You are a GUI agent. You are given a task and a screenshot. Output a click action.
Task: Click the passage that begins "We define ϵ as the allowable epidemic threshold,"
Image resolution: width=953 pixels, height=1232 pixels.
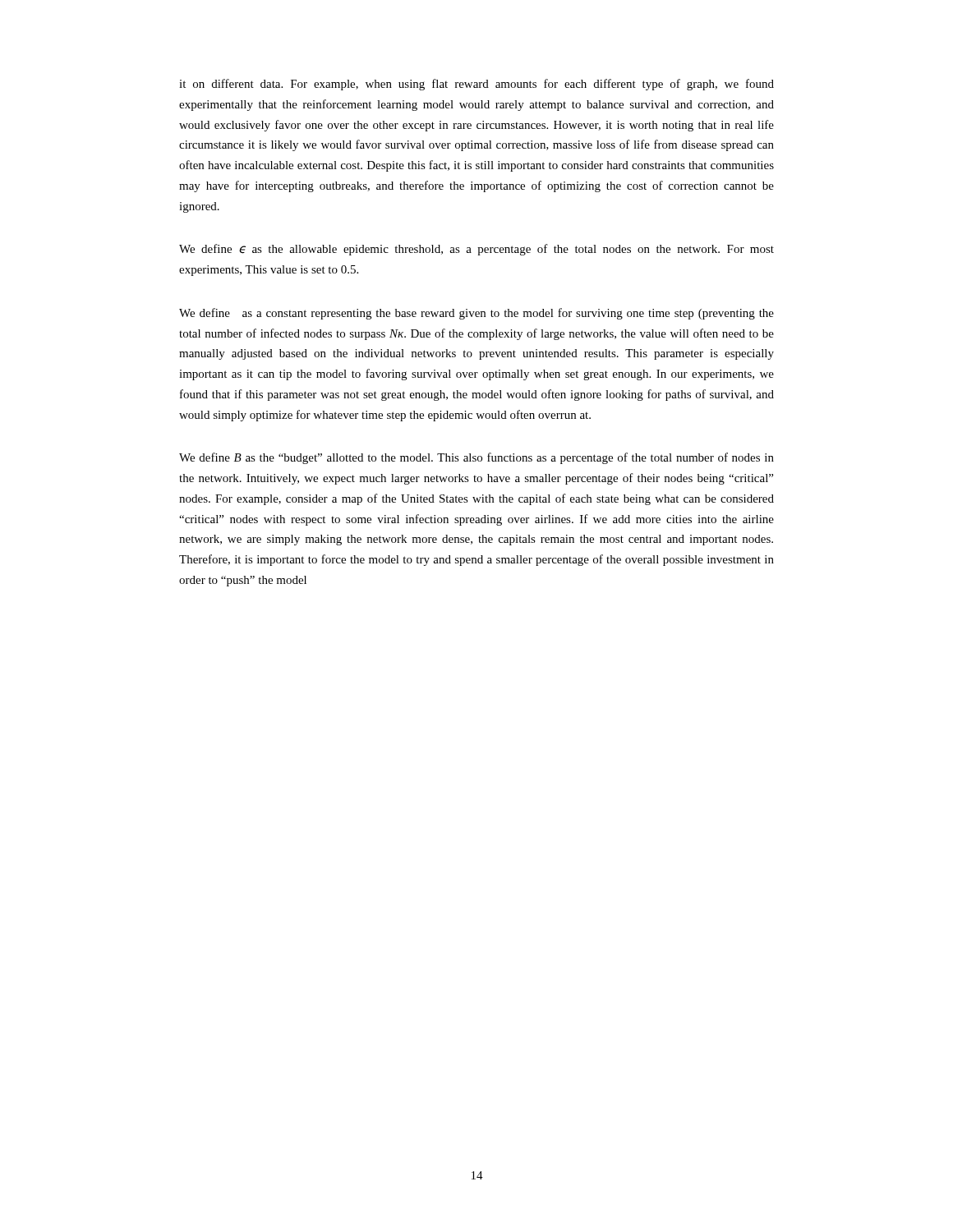(476, 259)
